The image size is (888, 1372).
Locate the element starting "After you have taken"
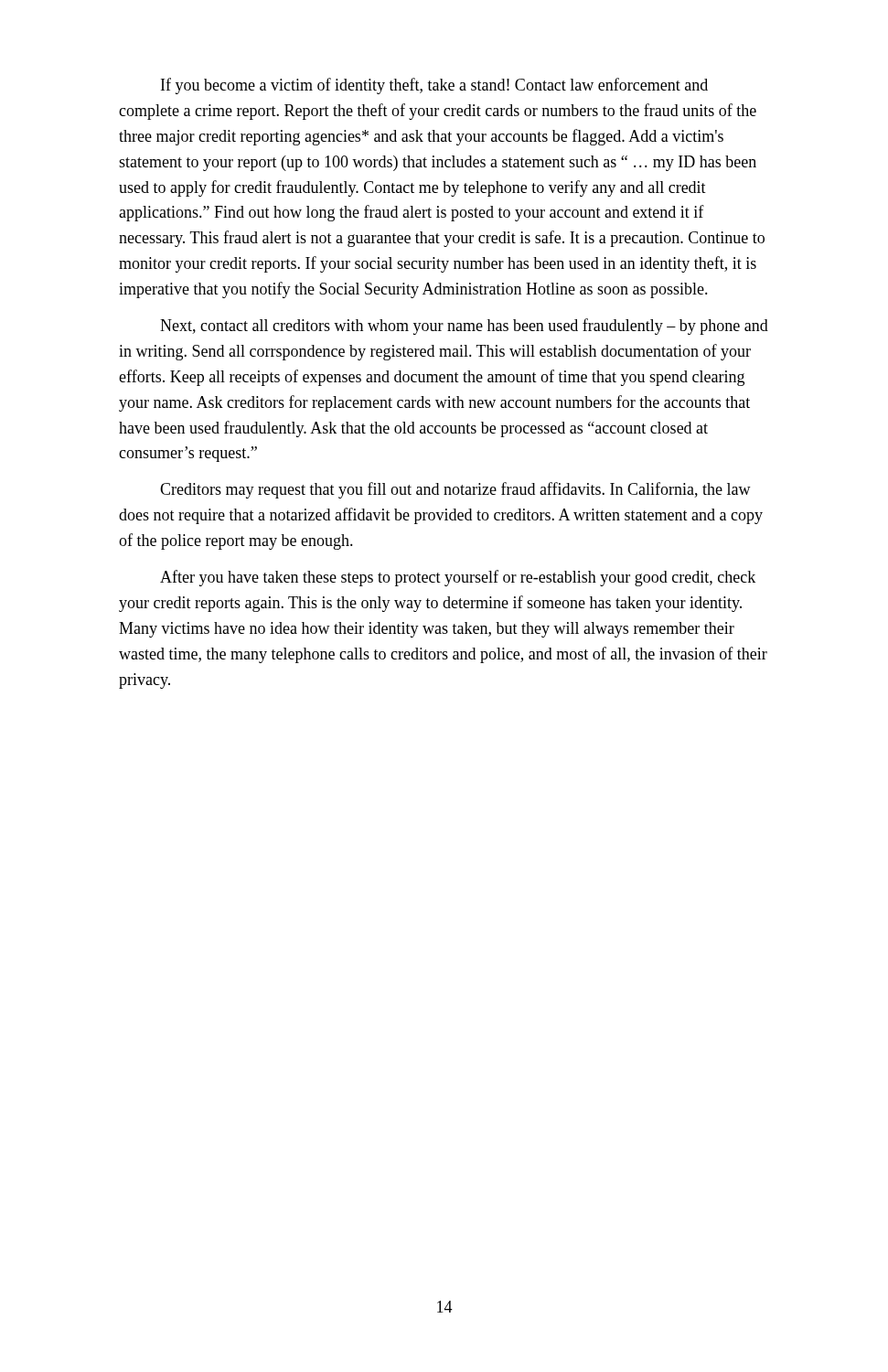(x=443, y=628)
